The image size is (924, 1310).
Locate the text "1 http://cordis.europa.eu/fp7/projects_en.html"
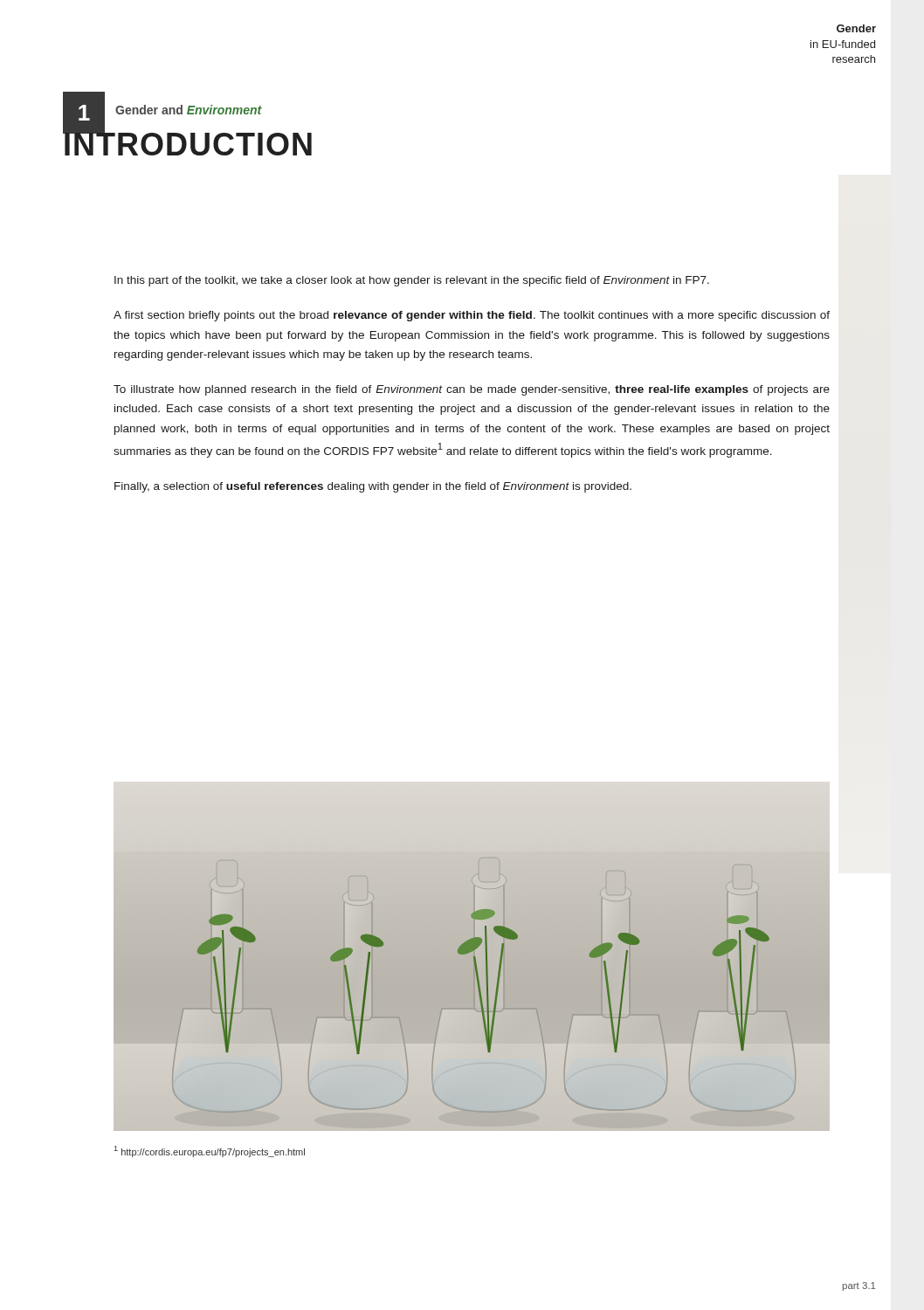(209, 1150)
